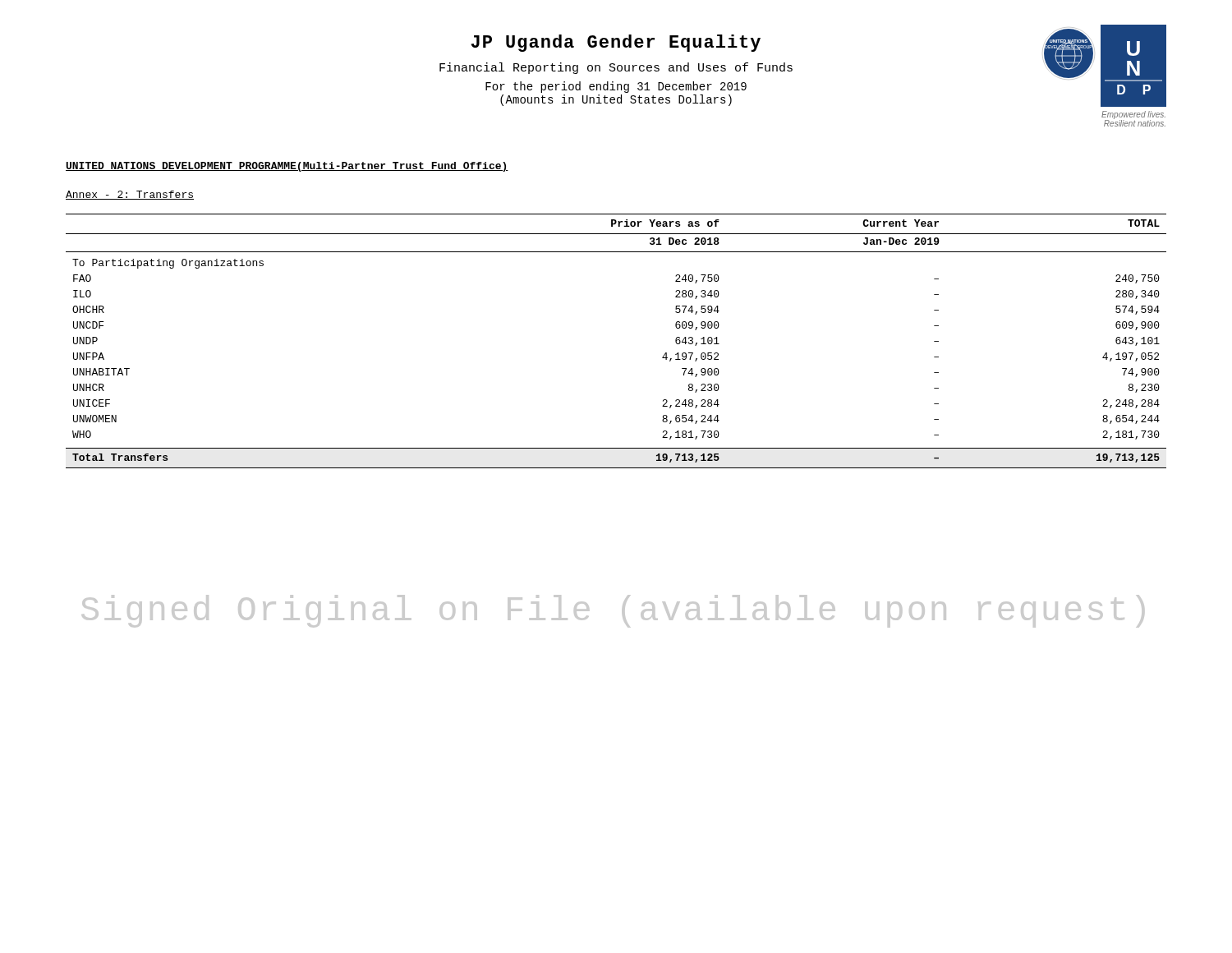Click where it says "UNITED NATIONS DEVELOPMENT PROGRAMME(Multi-Partner Trust Fund Office)"
The image size is (1232, 953).
(x=287, y=166)
